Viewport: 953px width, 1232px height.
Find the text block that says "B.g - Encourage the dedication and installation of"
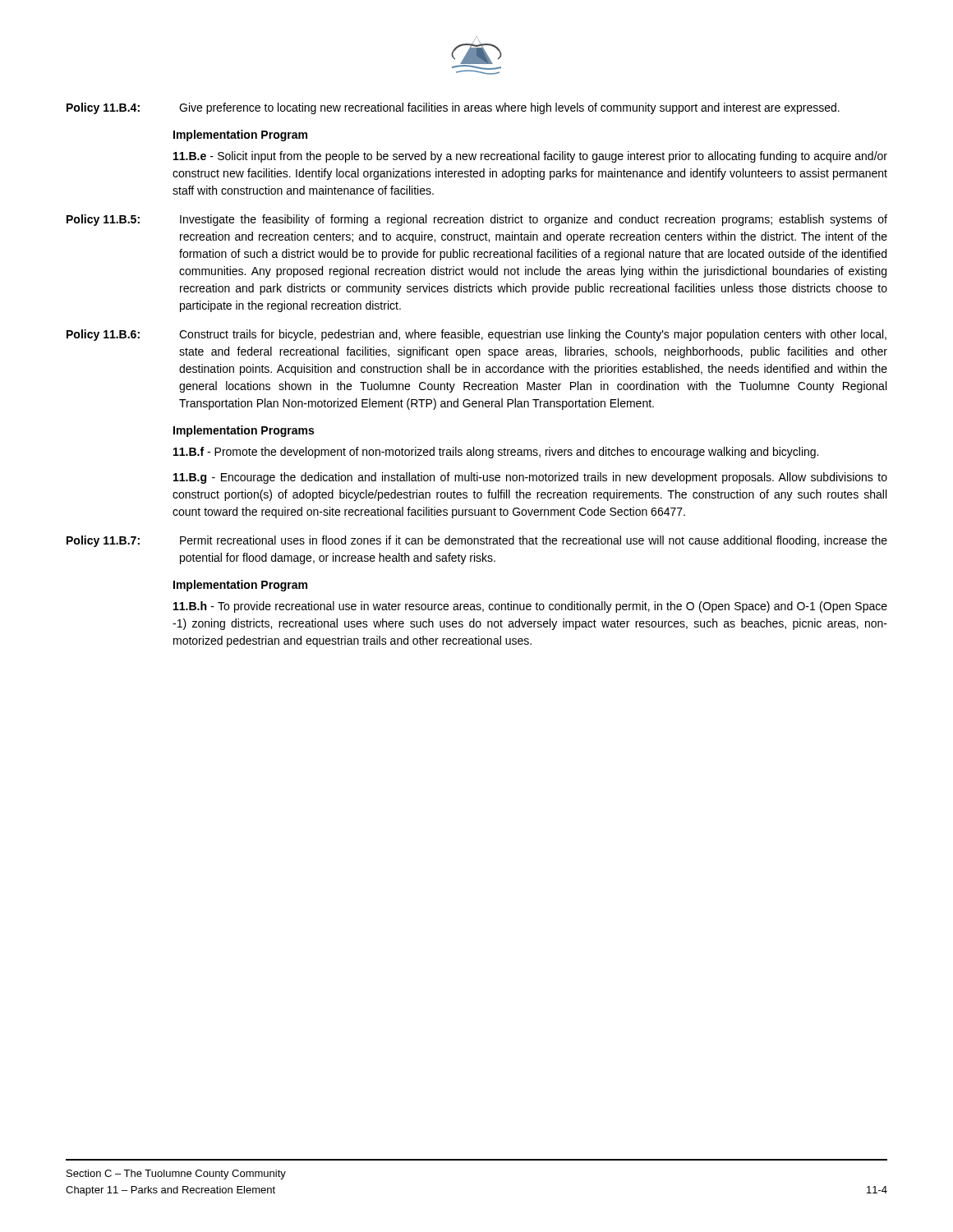tap(530, 494)
